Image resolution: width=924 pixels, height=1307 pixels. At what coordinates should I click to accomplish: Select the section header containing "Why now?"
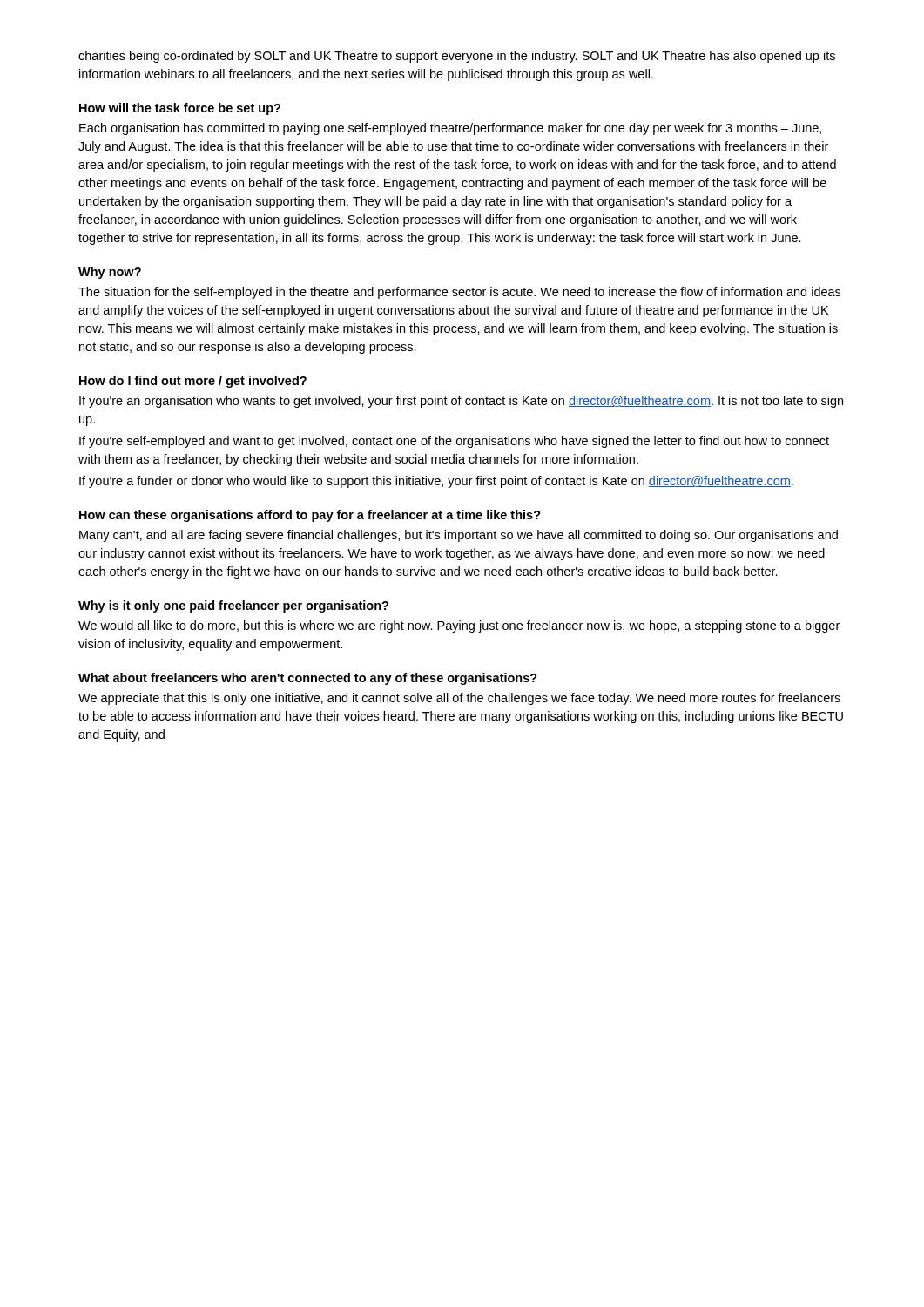coord(110,272)
